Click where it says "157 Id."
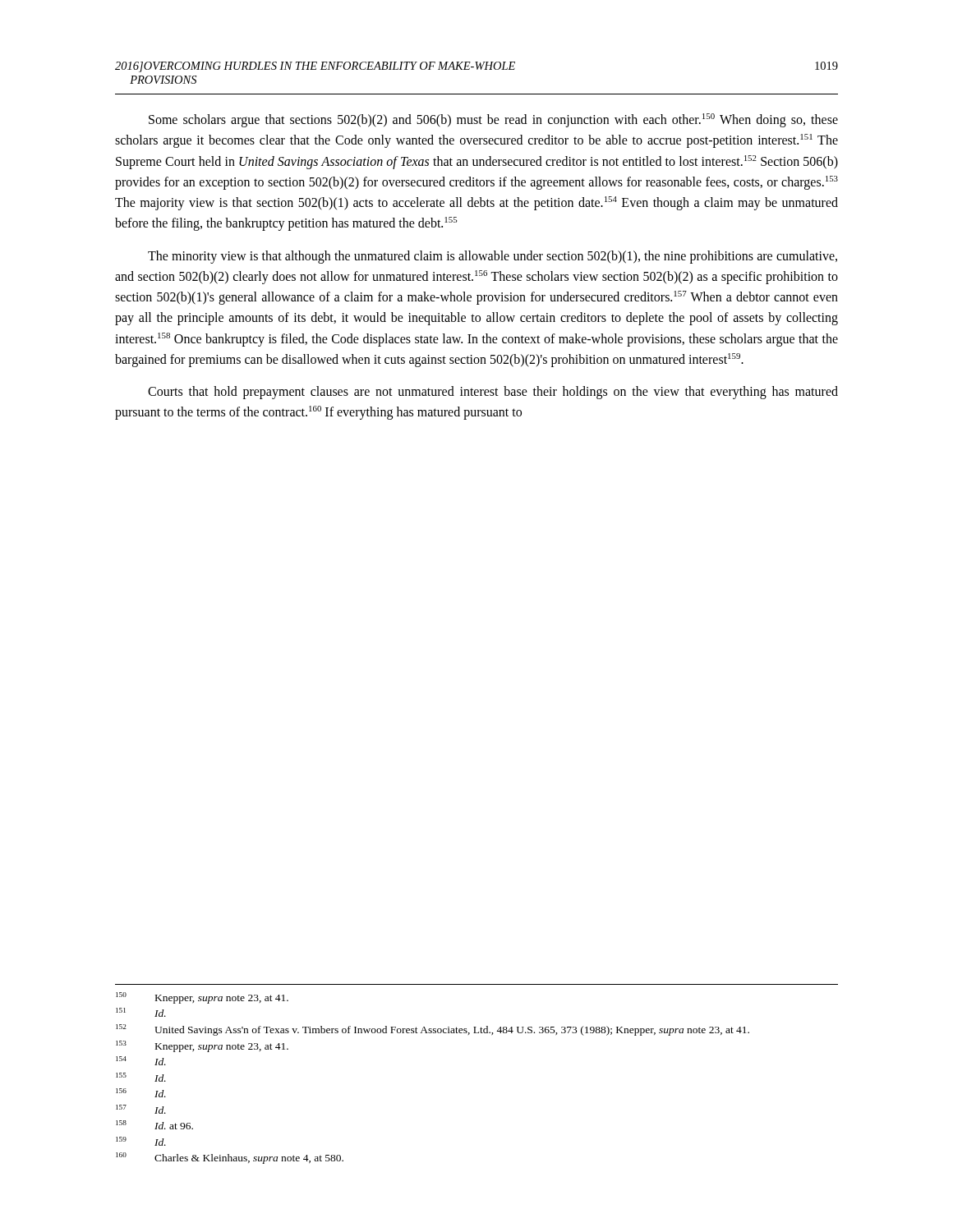The width and height of the screenshot is (953, 1232). [x=160, y=1109]
